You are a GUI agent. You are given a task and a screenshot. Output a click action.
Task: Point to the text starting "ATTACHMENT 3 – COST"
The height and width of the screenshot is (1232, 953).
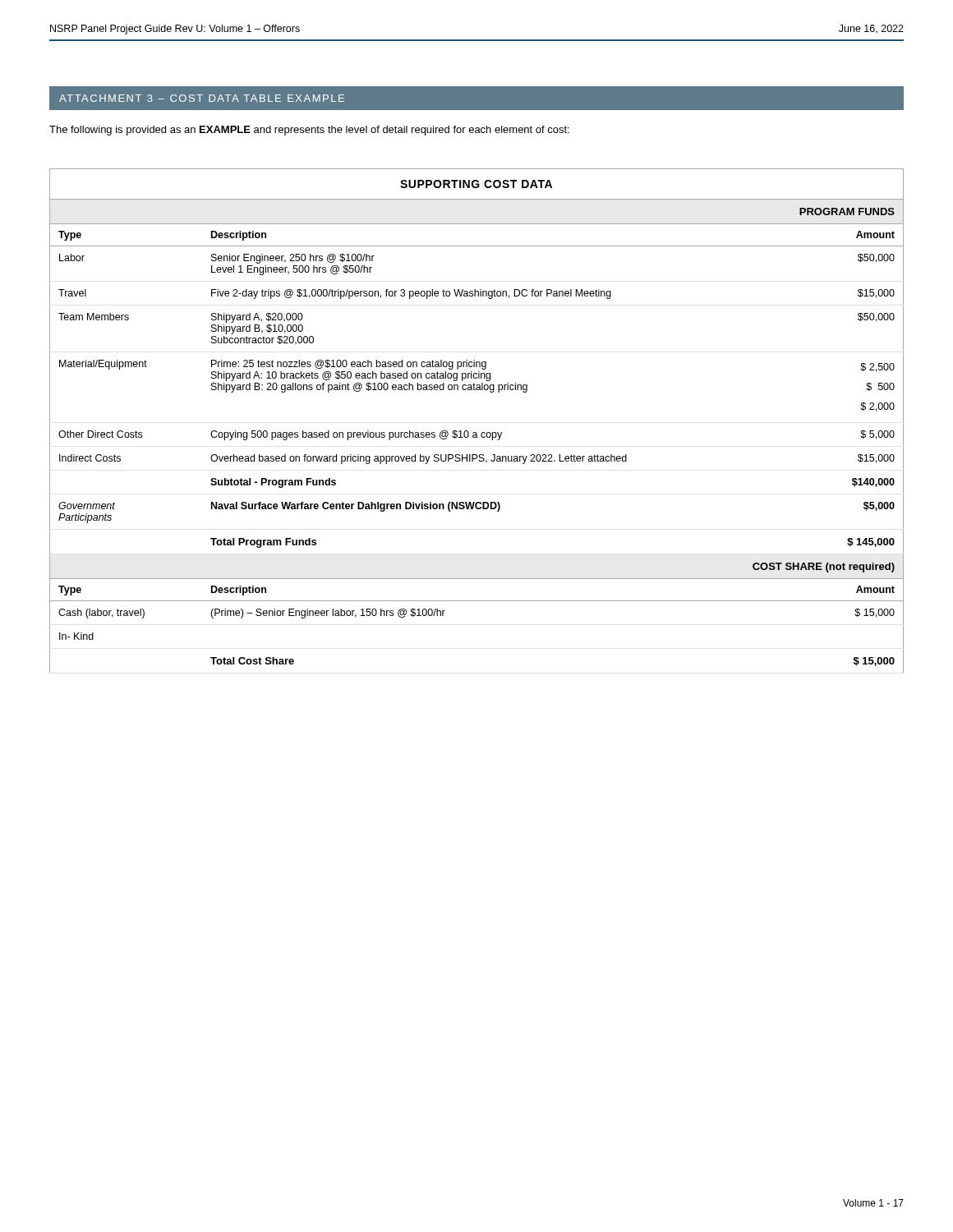tap(203, 98)
